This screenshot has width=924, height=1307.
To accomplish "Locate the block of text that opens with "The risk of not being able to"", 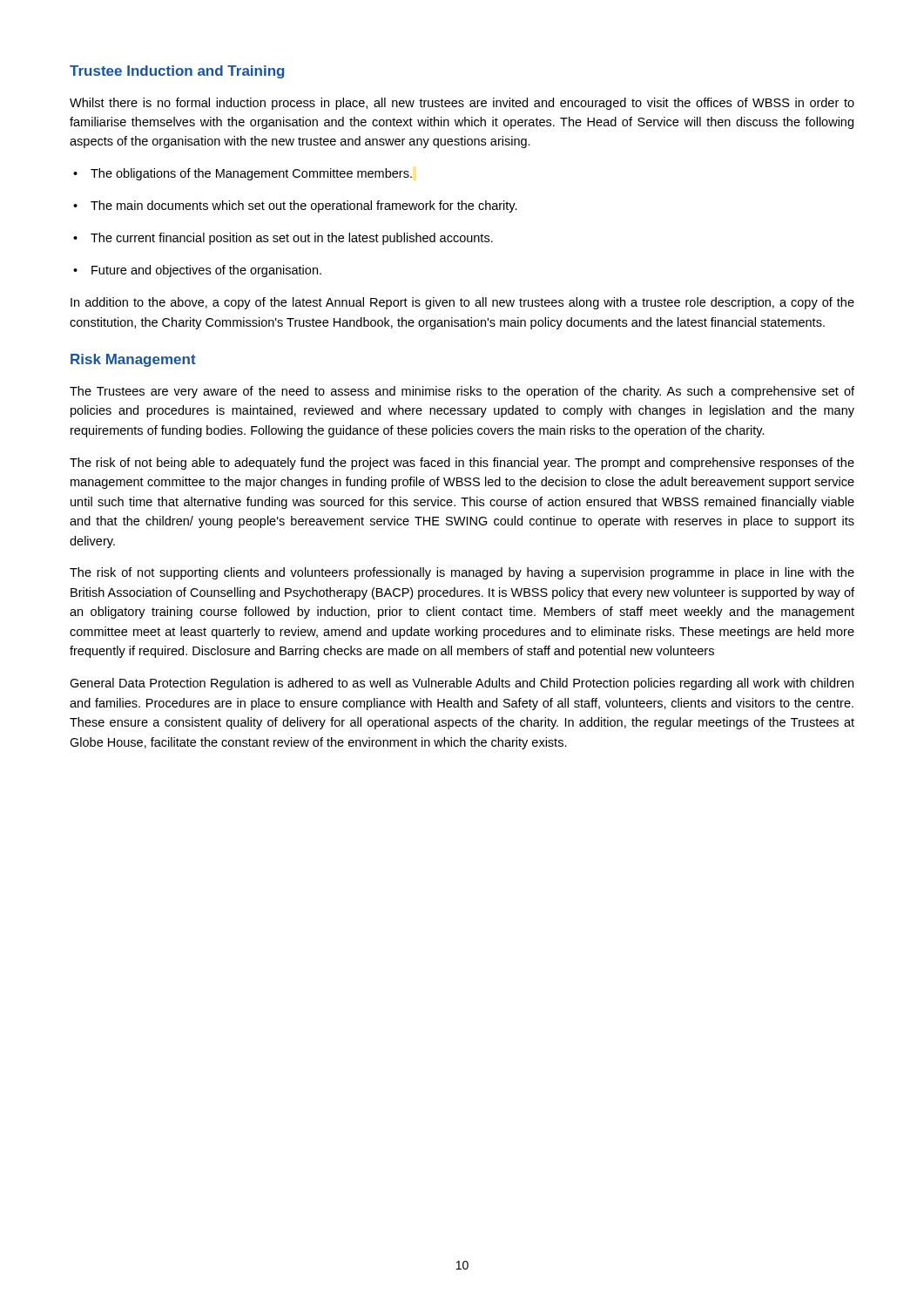I will click(x=462, y=502).
